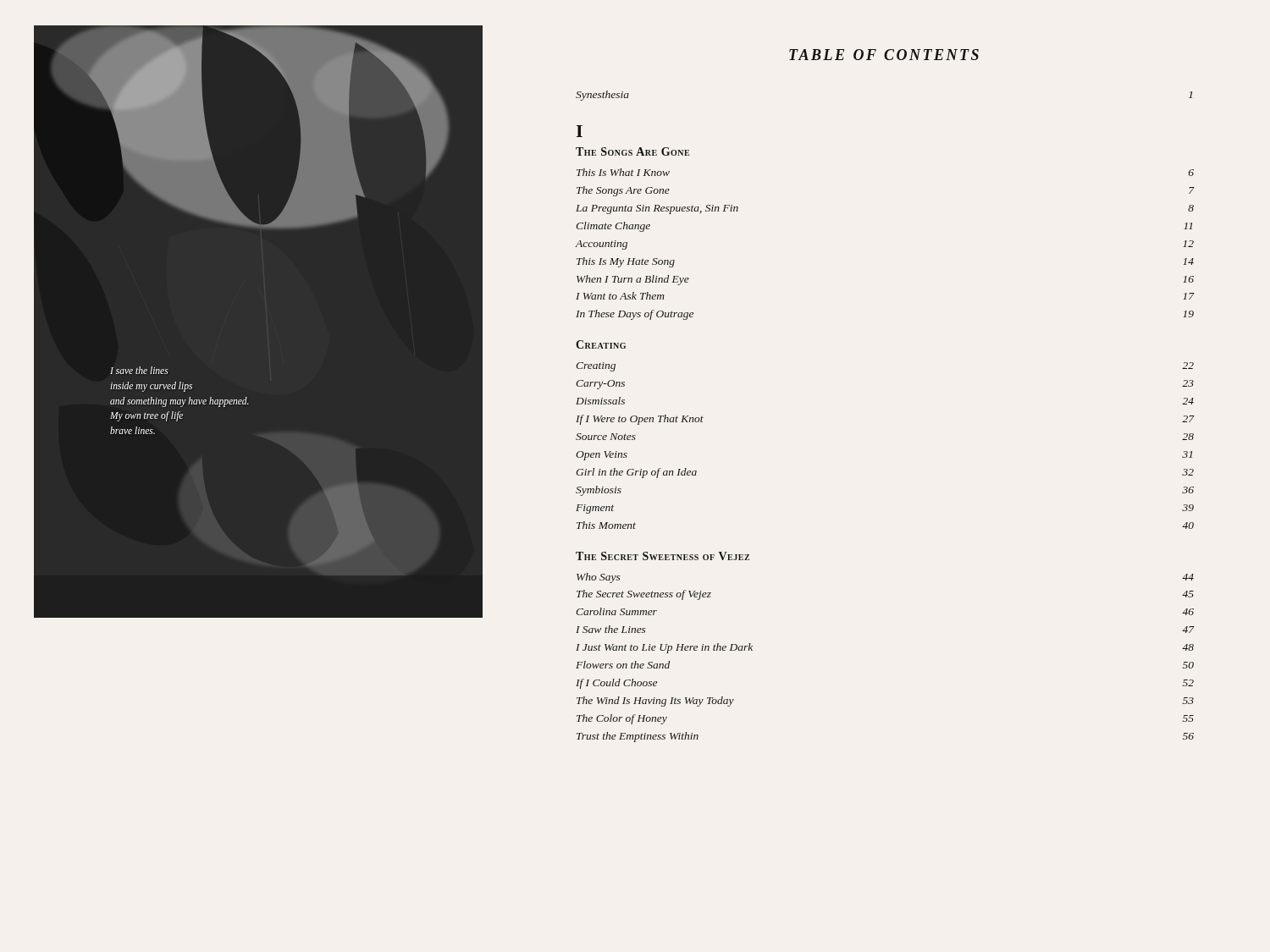Navigate to the block starting "I Saw the"

[x=612, y=629]
